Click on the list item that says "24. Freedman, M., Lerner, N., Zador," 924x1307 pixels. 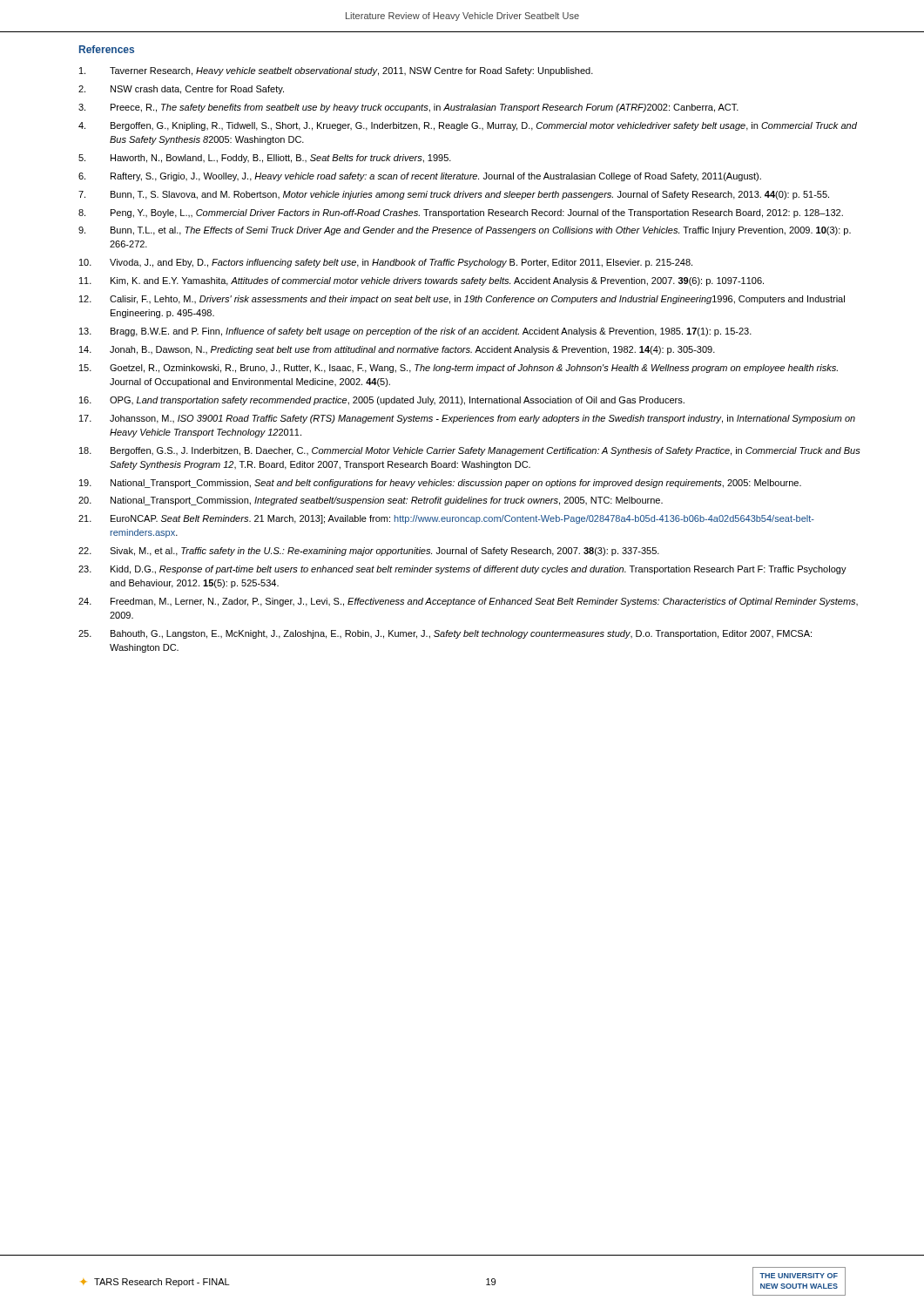471,609
